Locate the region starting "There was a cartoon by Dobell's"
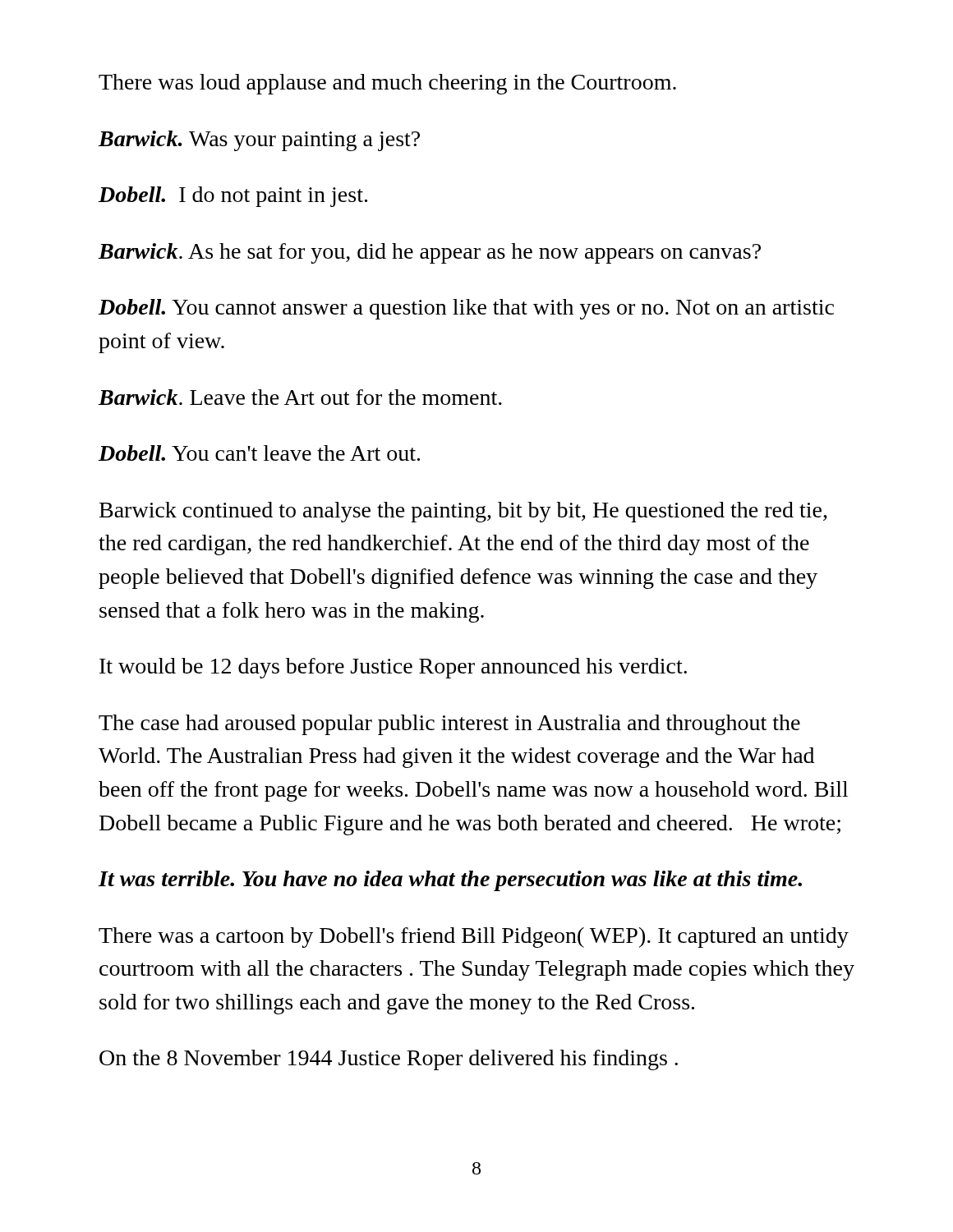Image resolution: width=953 pixels, height=1232 pixels. [476, 968]
